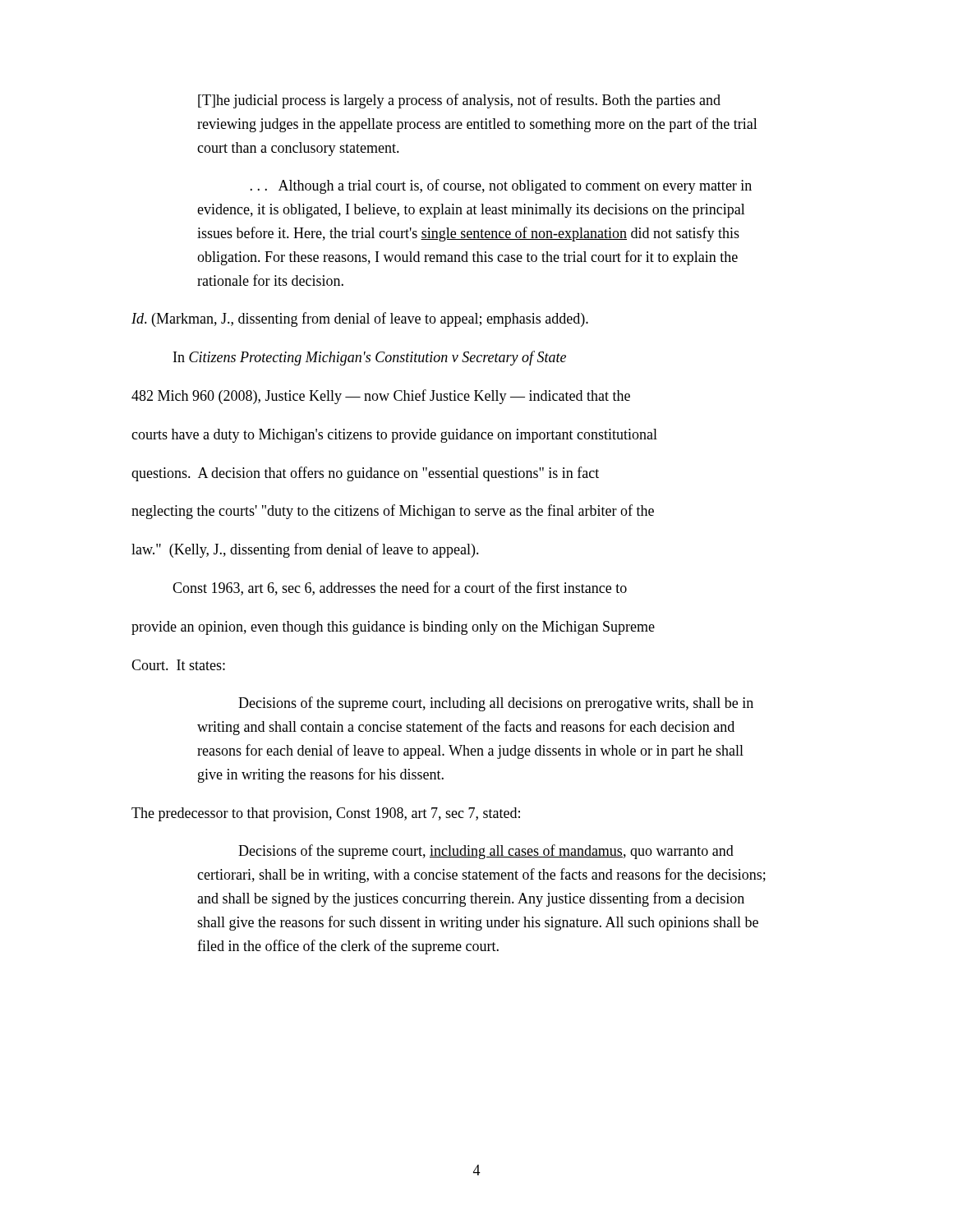
Task: Find the text block that says "The predecessor to that"
Action: tap(476, 813)
